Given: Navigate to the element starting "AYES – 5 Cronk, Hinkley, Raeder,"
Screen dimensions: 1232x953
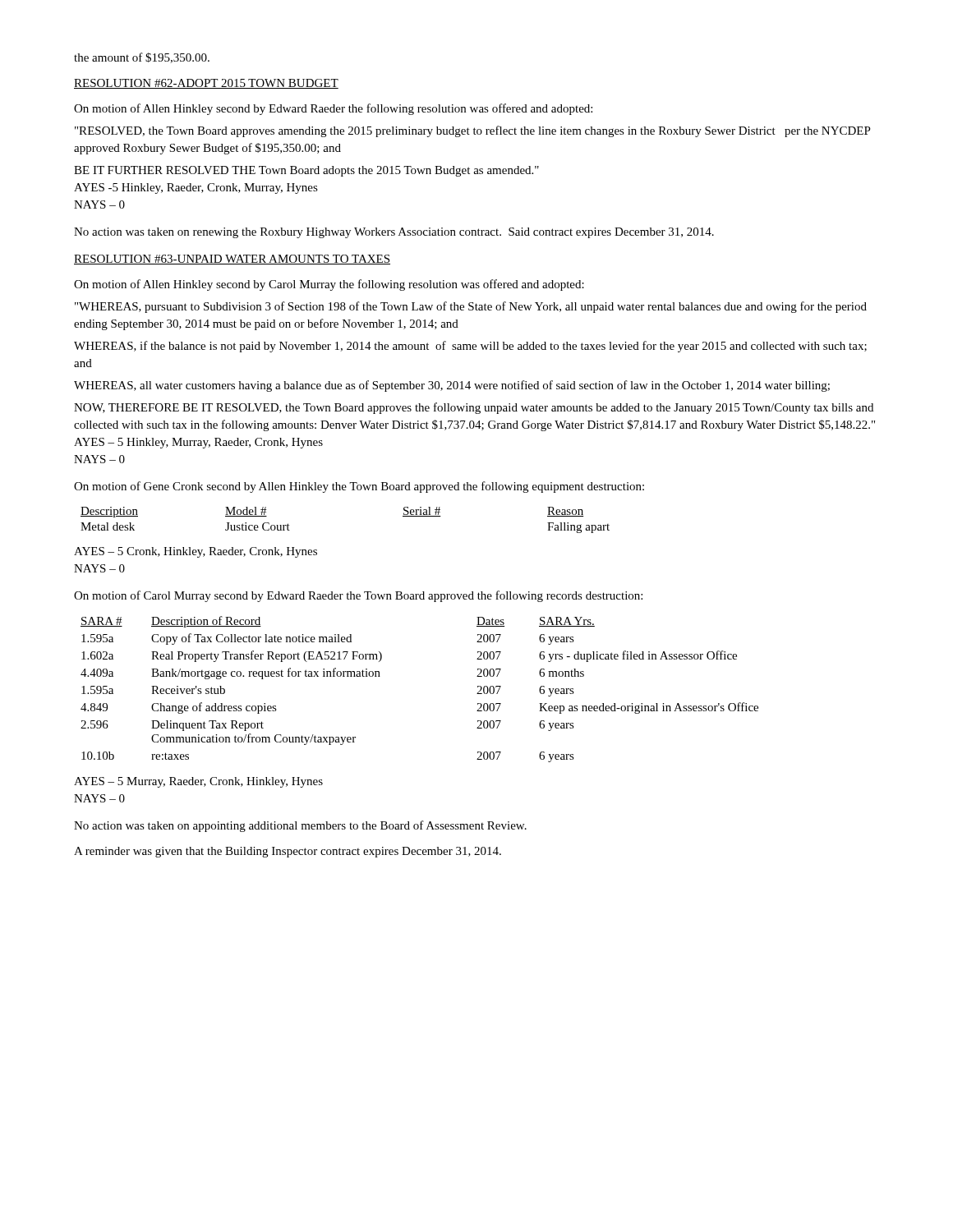Looking at the screenshot, I should tap(196, 552).
